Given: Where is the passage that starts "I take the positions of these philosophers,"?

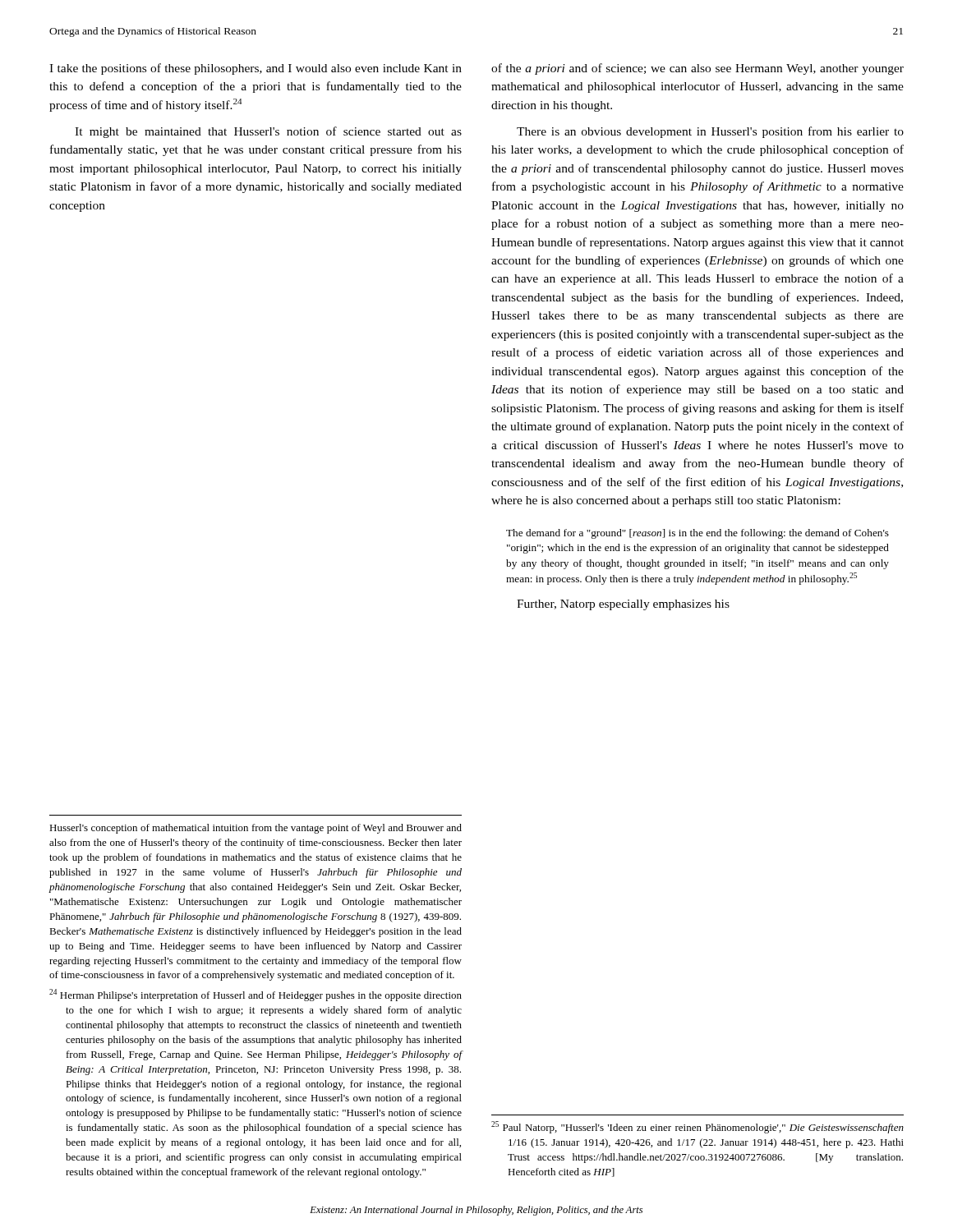Looking at the screenshot, I should click(255, 137).
